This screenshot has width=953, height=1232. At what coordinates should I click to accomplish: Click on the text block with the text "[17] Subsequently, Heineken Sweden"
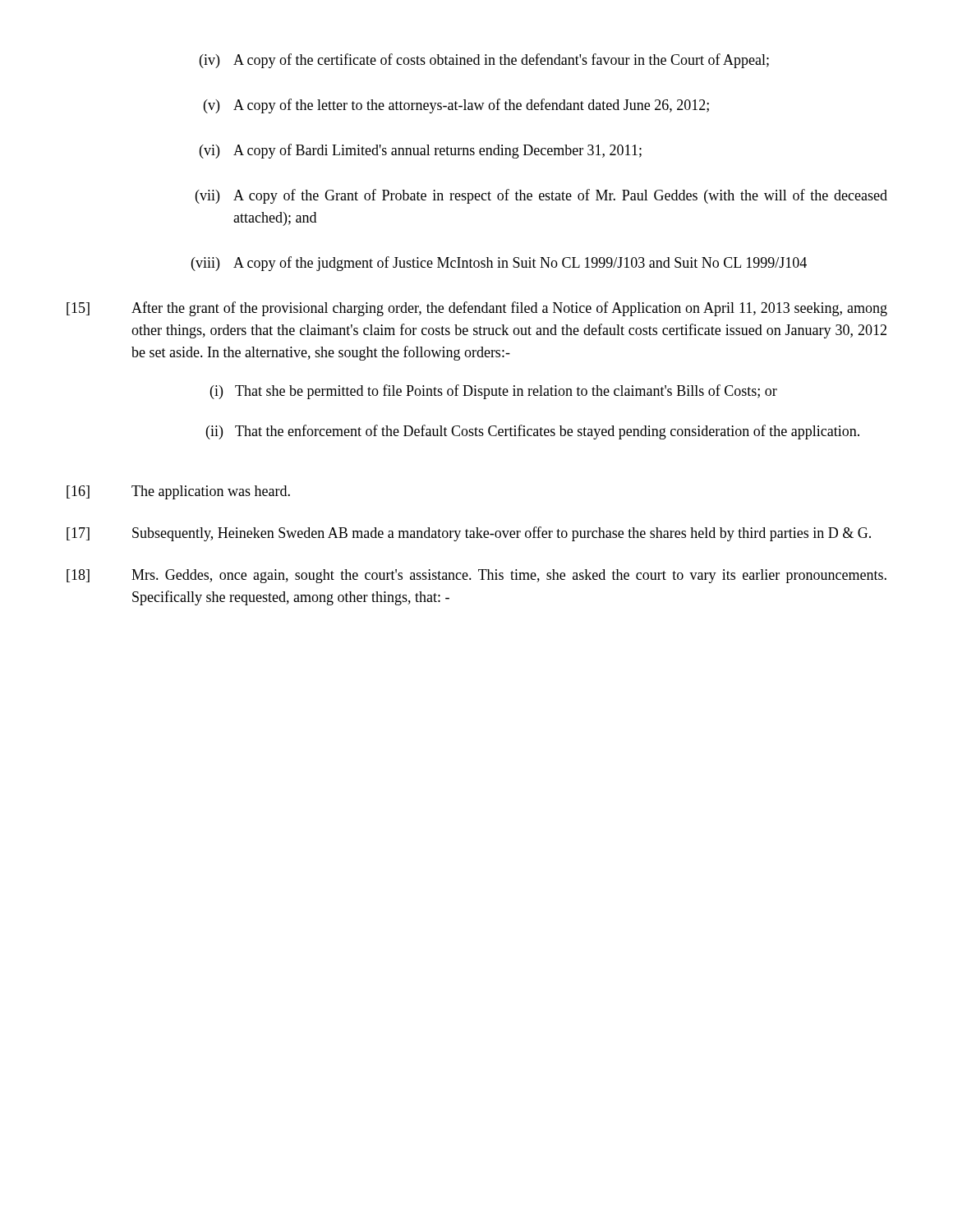pos(476,533)
